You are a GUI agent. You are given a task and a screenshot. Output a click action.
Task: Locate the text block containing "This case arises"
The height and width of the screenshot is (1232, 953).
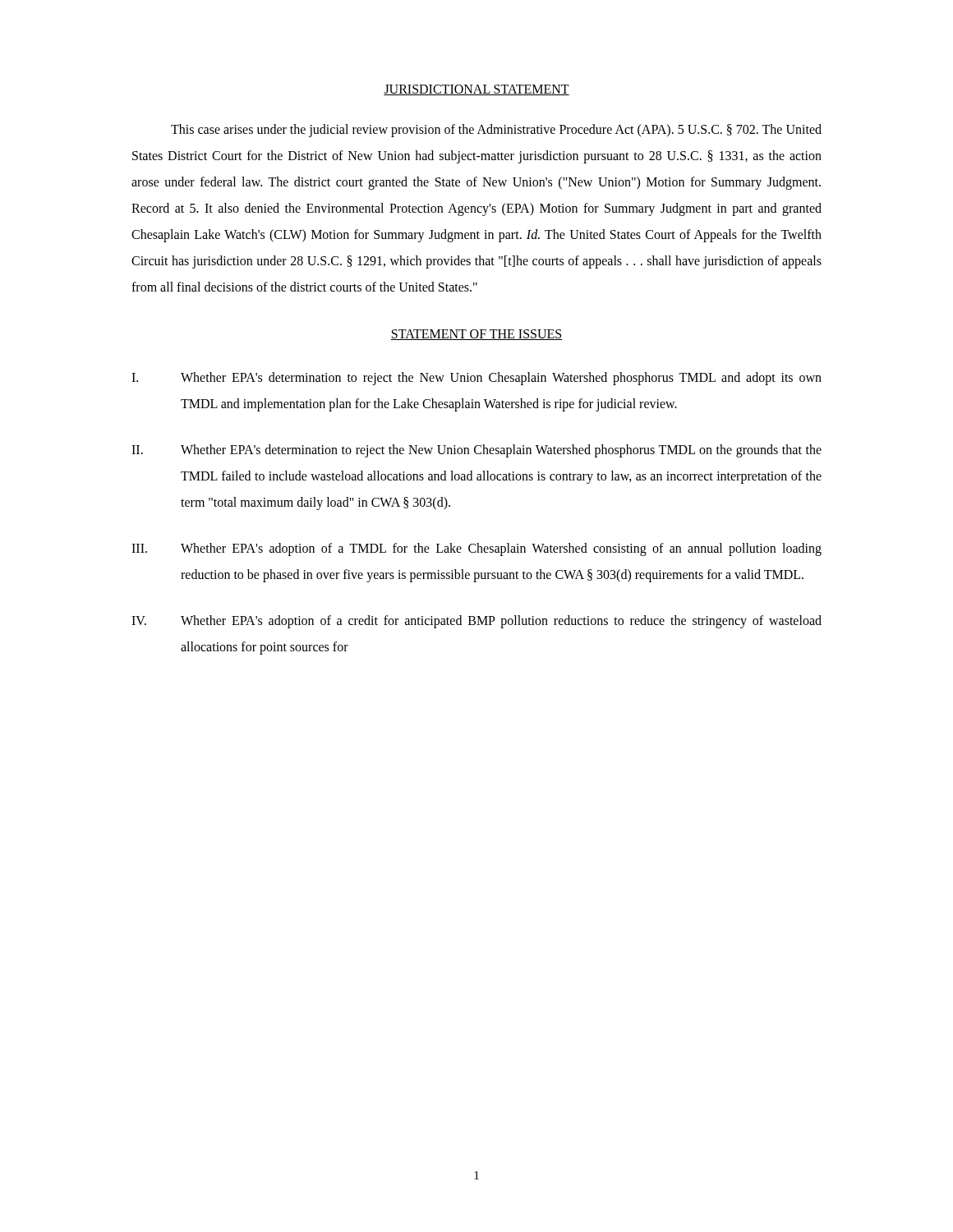pyautogui.click(x=476, y=208)
